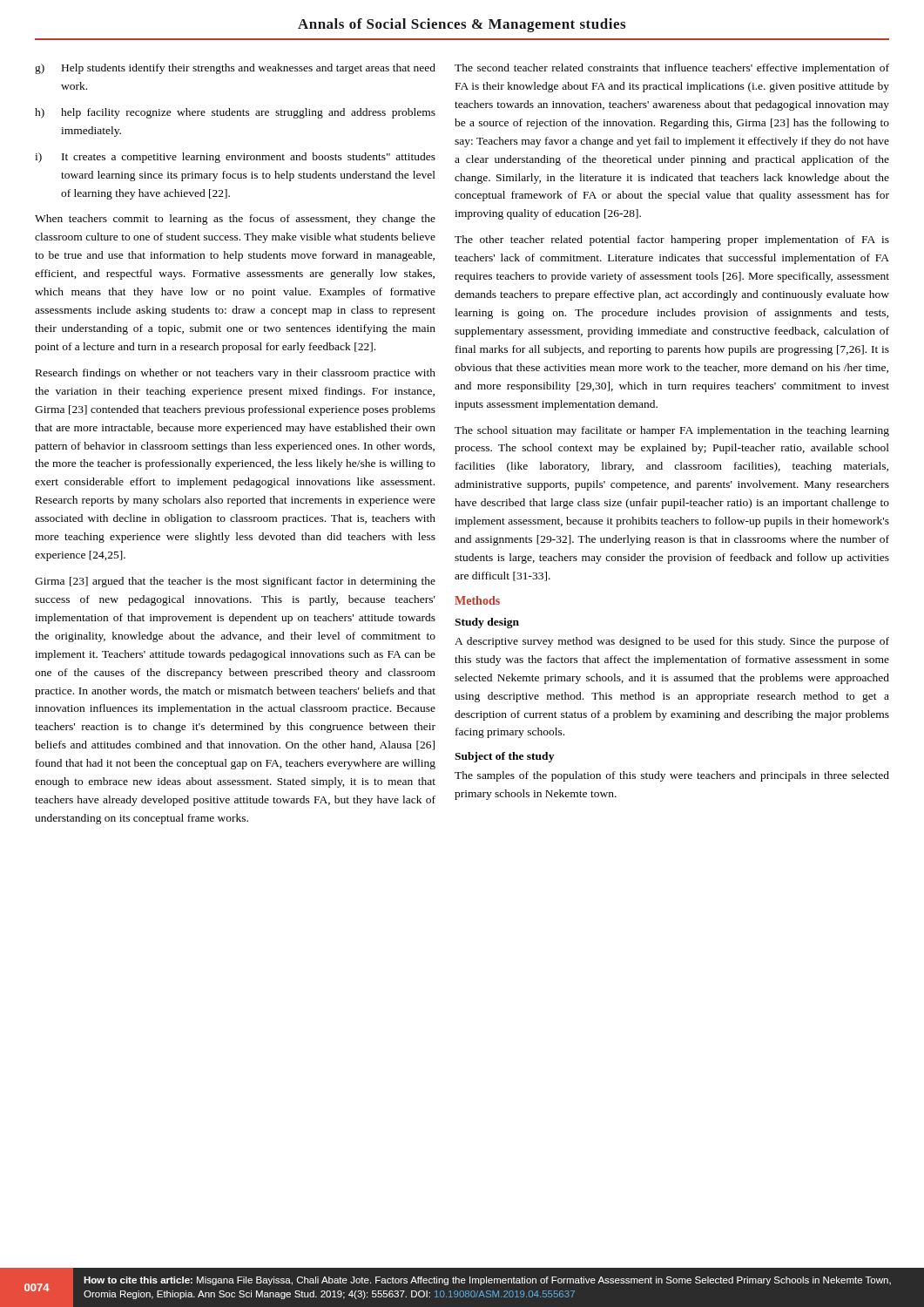This screenshot has height=1307, width=924.
Task: Where is the passage that starts "The second teacher related"?
Action: (x=672, y=141)
